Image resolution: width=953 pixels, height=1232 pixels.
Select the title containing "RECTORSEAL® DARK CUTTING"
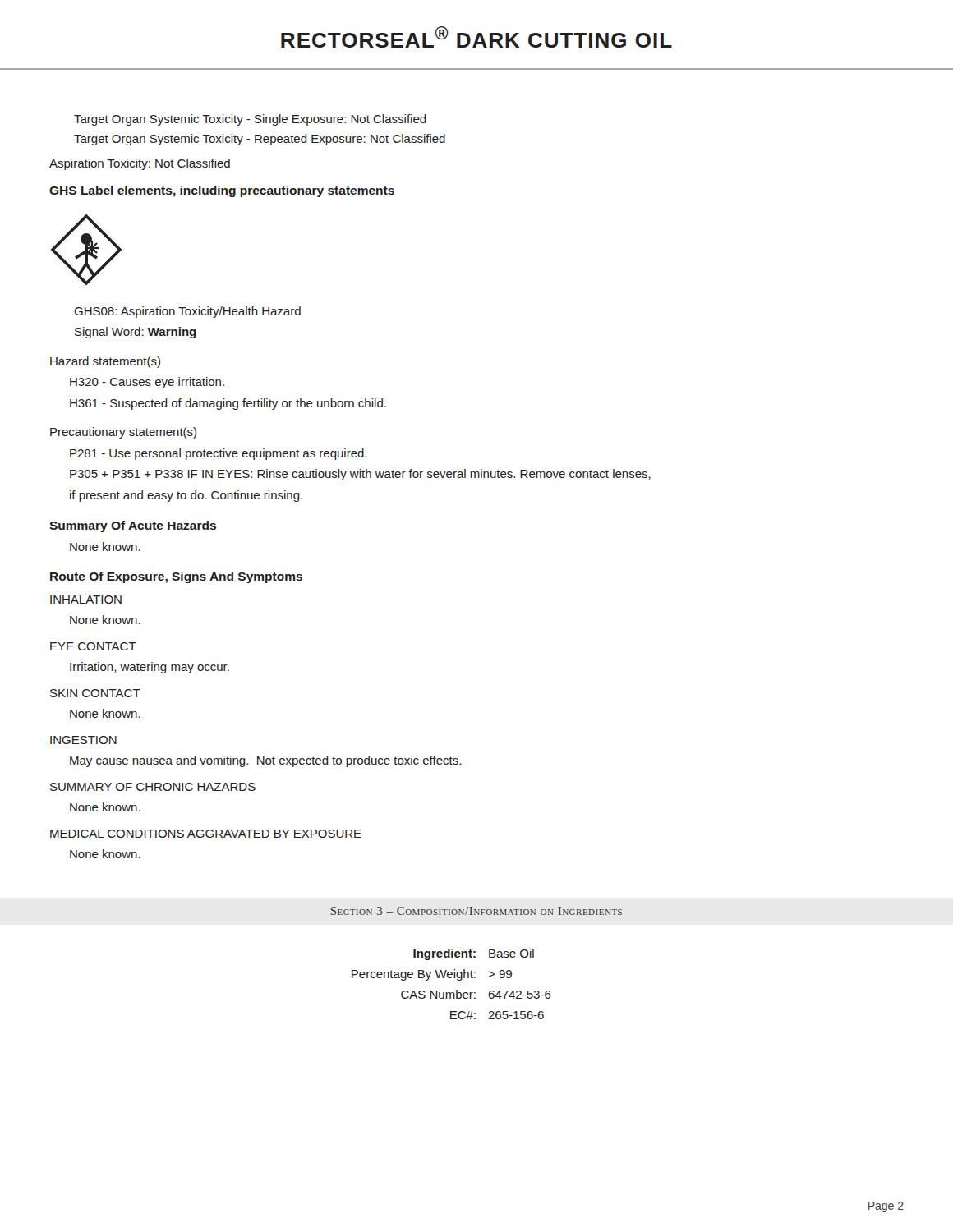(476, 38)
